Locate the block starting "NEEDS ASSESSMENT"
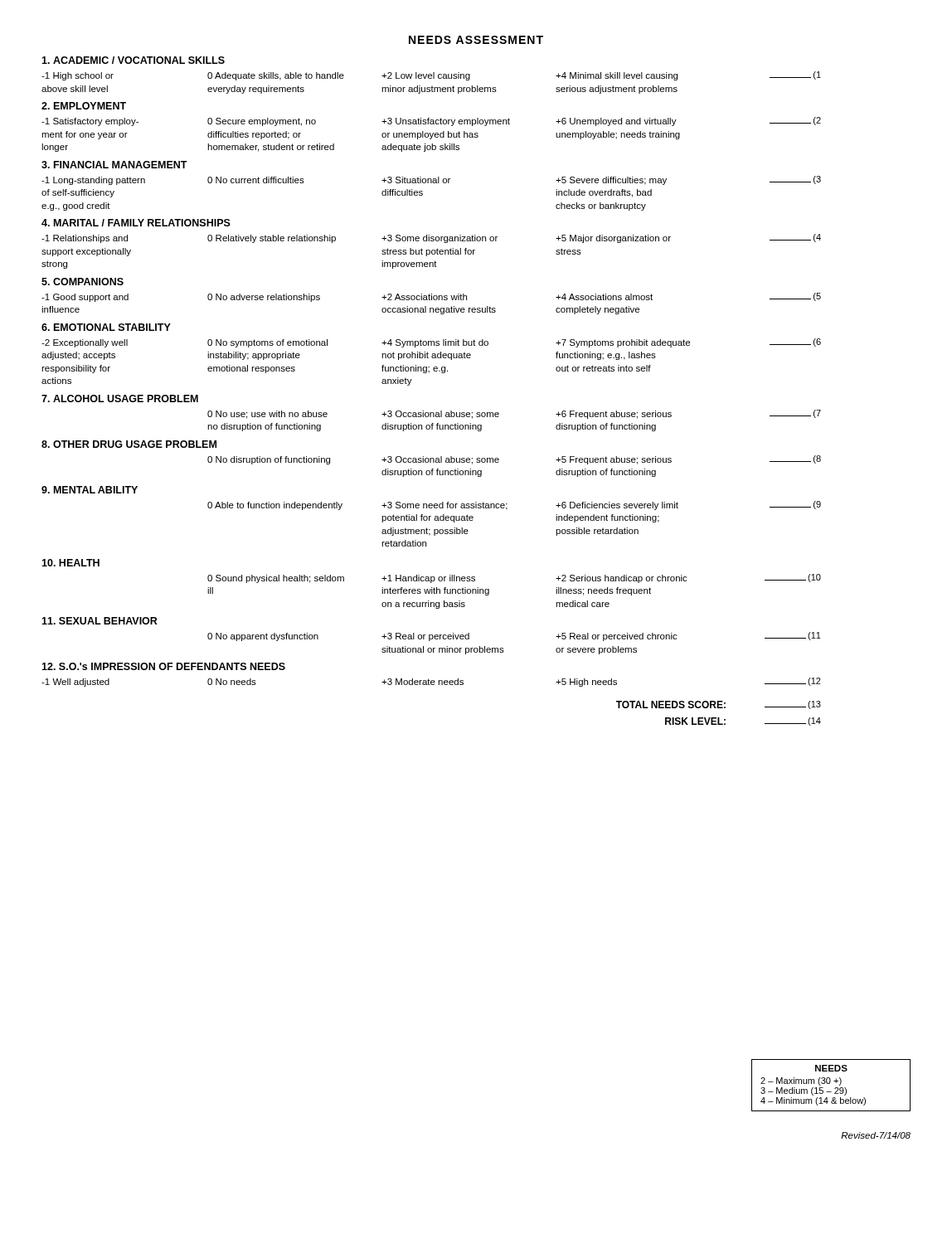Image resolution: width=952 pixels, height=1244 pixels. [x=476, y=40]
